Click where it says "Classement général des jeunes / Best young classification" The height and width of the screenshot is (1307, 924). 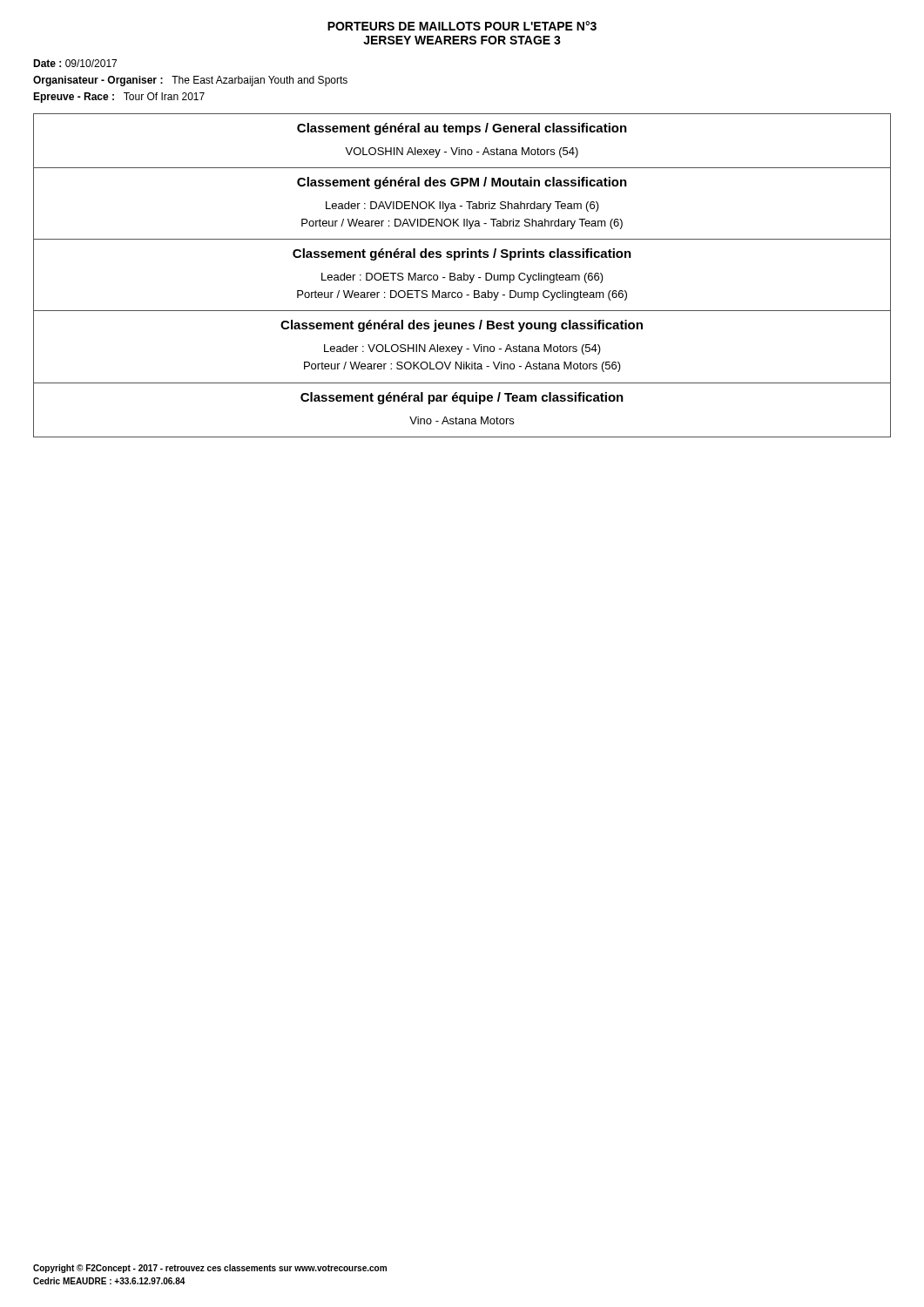coord(462,325)
